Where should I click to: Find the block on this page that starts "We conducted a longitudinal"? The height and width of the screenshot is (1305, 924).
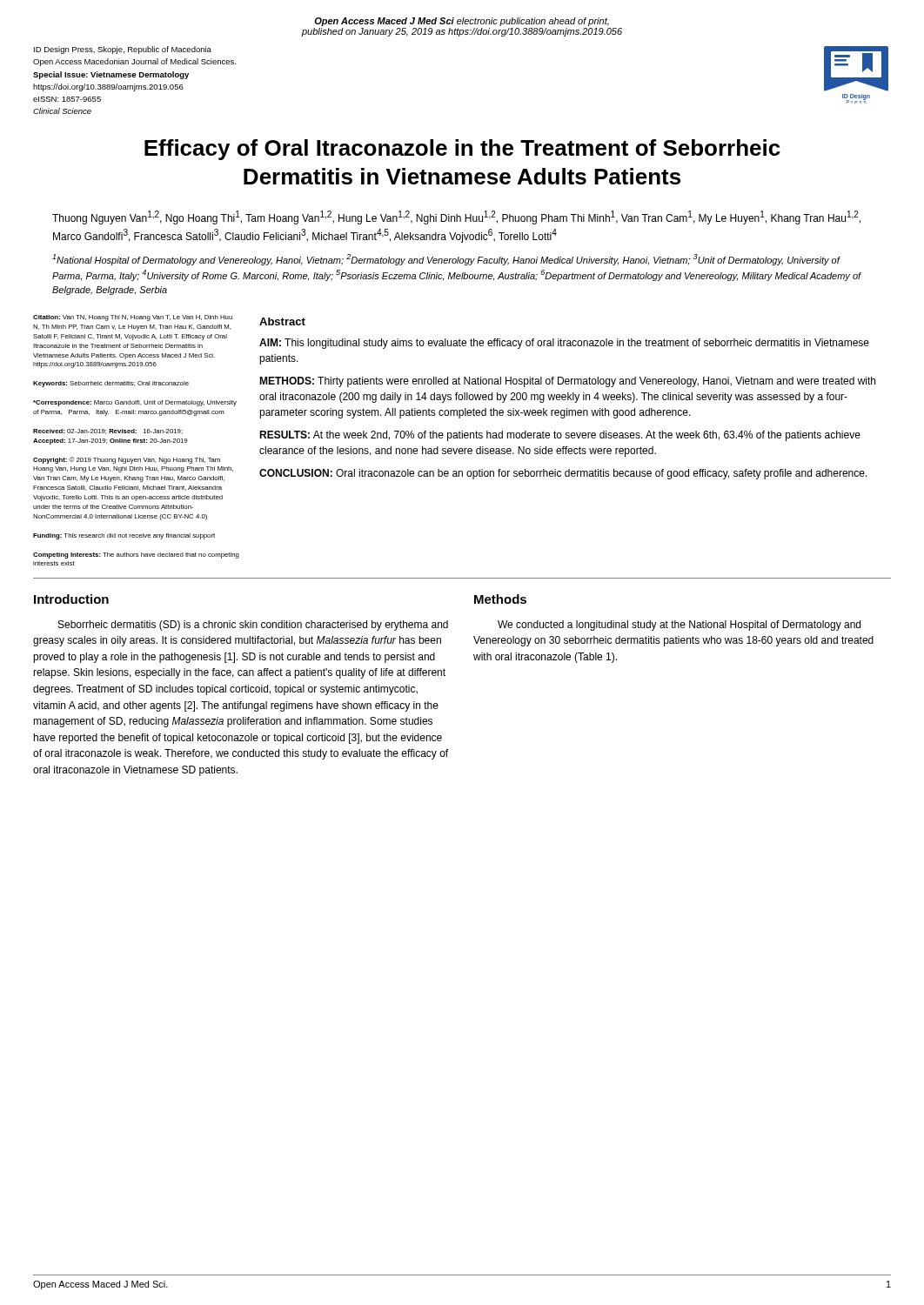tap(682, 641)
